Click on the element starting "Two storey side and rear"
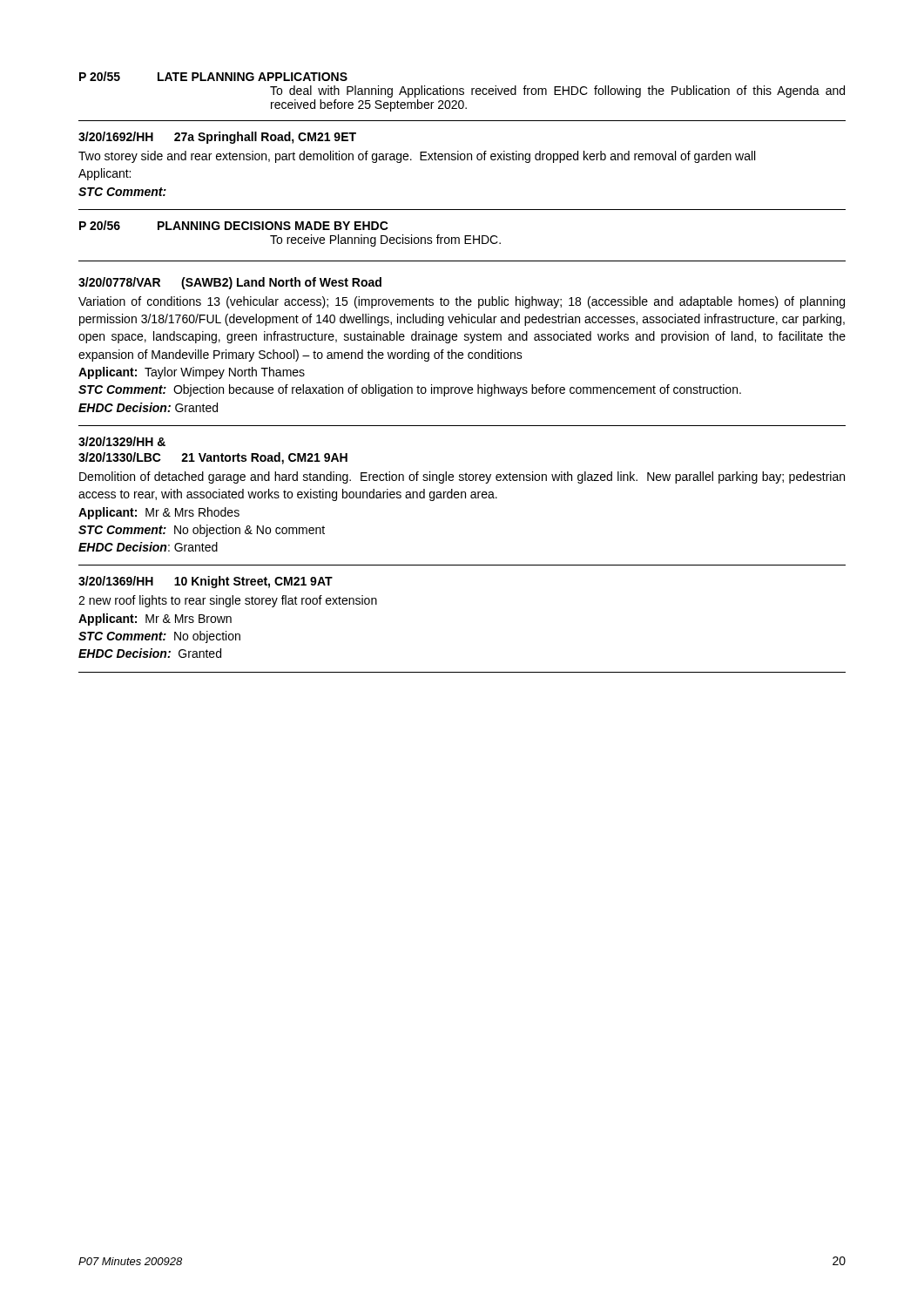The height and width of the screenshot is (1307, 924). click(x=417, y=157)
